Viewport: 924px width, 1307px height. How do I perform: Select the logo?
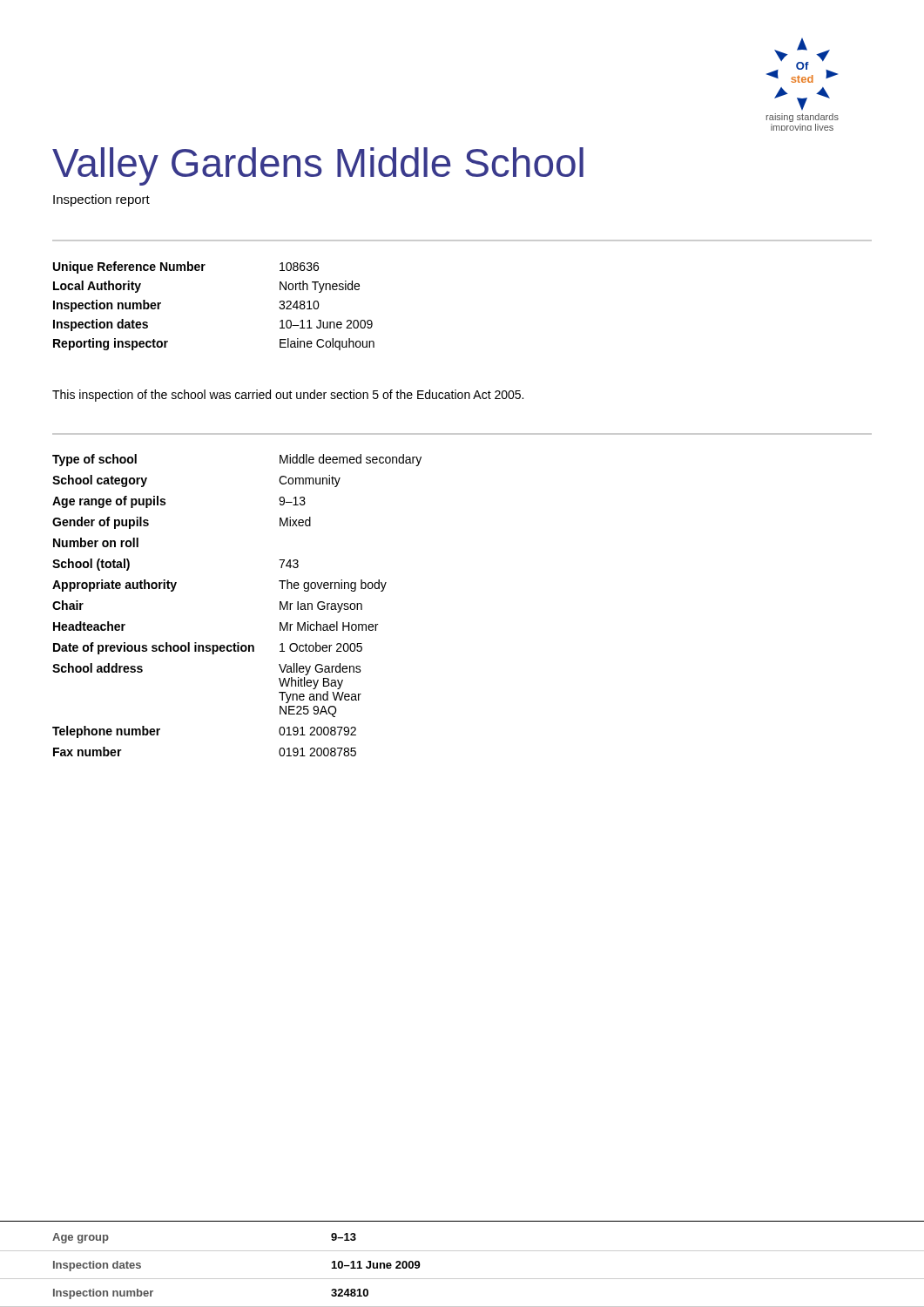pos(802,84)
